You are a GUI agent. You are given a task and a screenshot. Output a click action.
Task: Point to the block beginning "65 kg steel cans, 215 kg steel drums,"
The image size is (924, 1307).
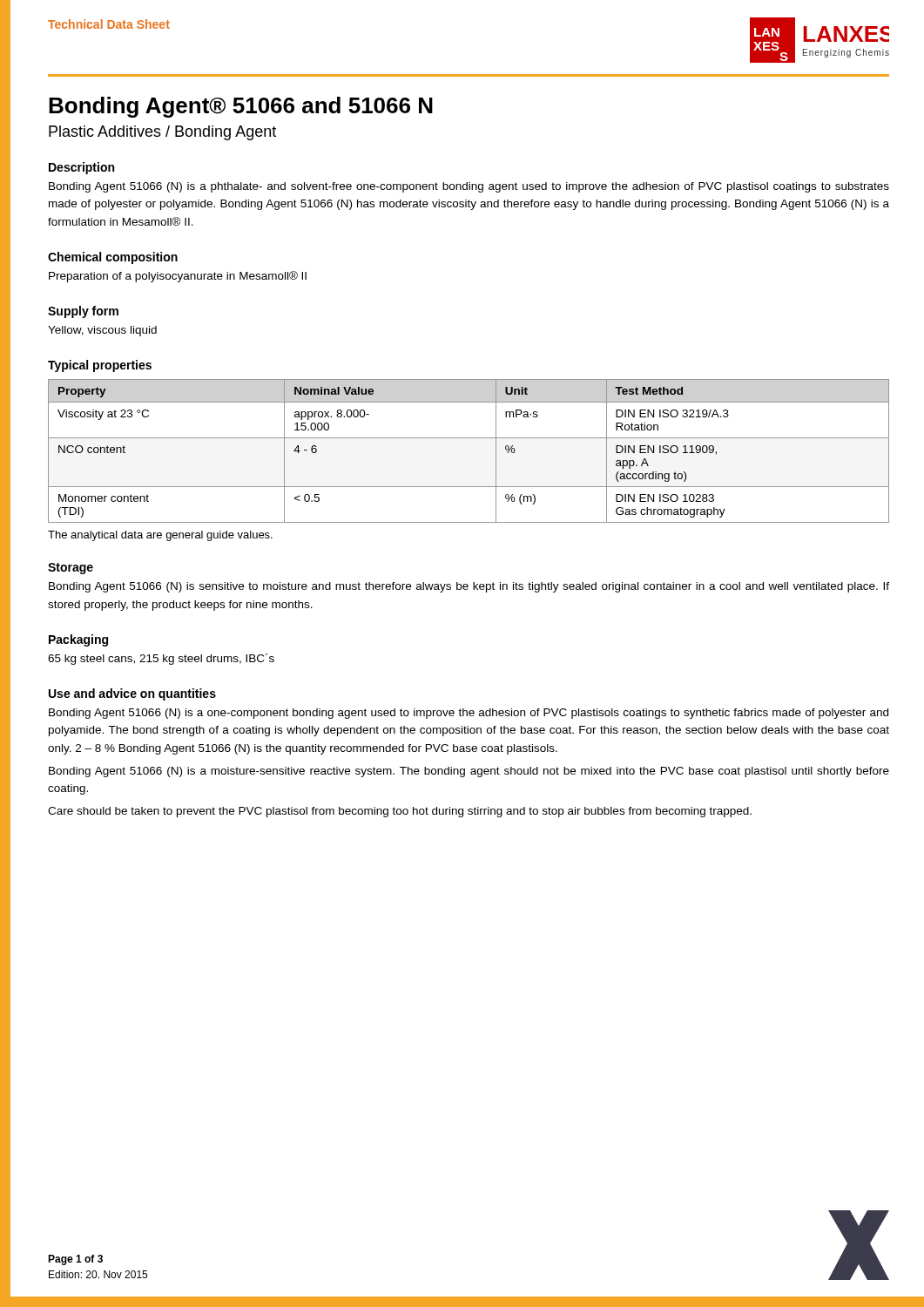pyautogui.click(x=161, y=659)
